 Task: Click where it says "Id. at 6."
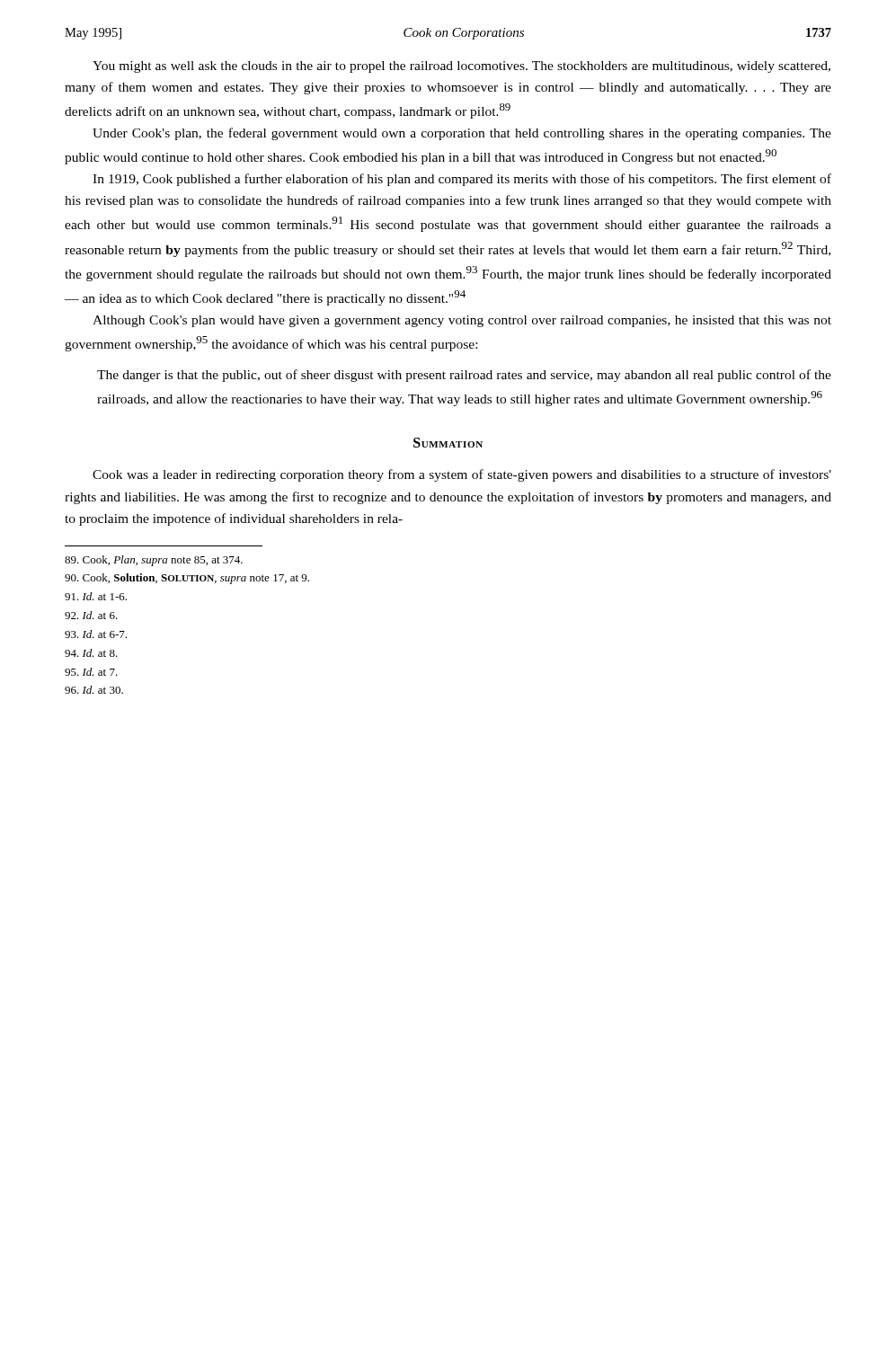click(91, 615)
